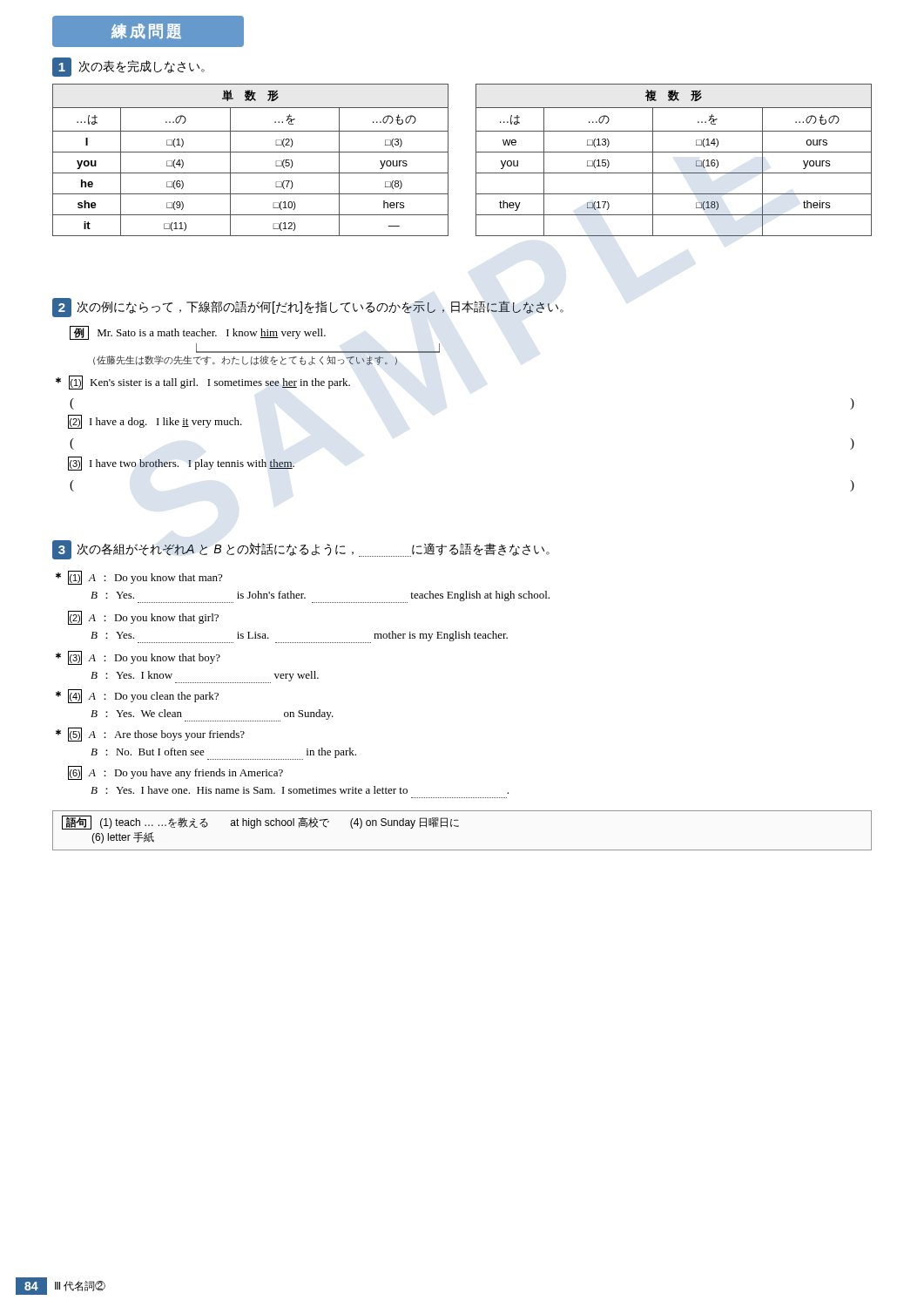Image resolution: width=924 pixels, height=1307 pixels.
Task: Locate the section header with the text "1 次の表を完成しなさい。"
Action: point(132,67)
